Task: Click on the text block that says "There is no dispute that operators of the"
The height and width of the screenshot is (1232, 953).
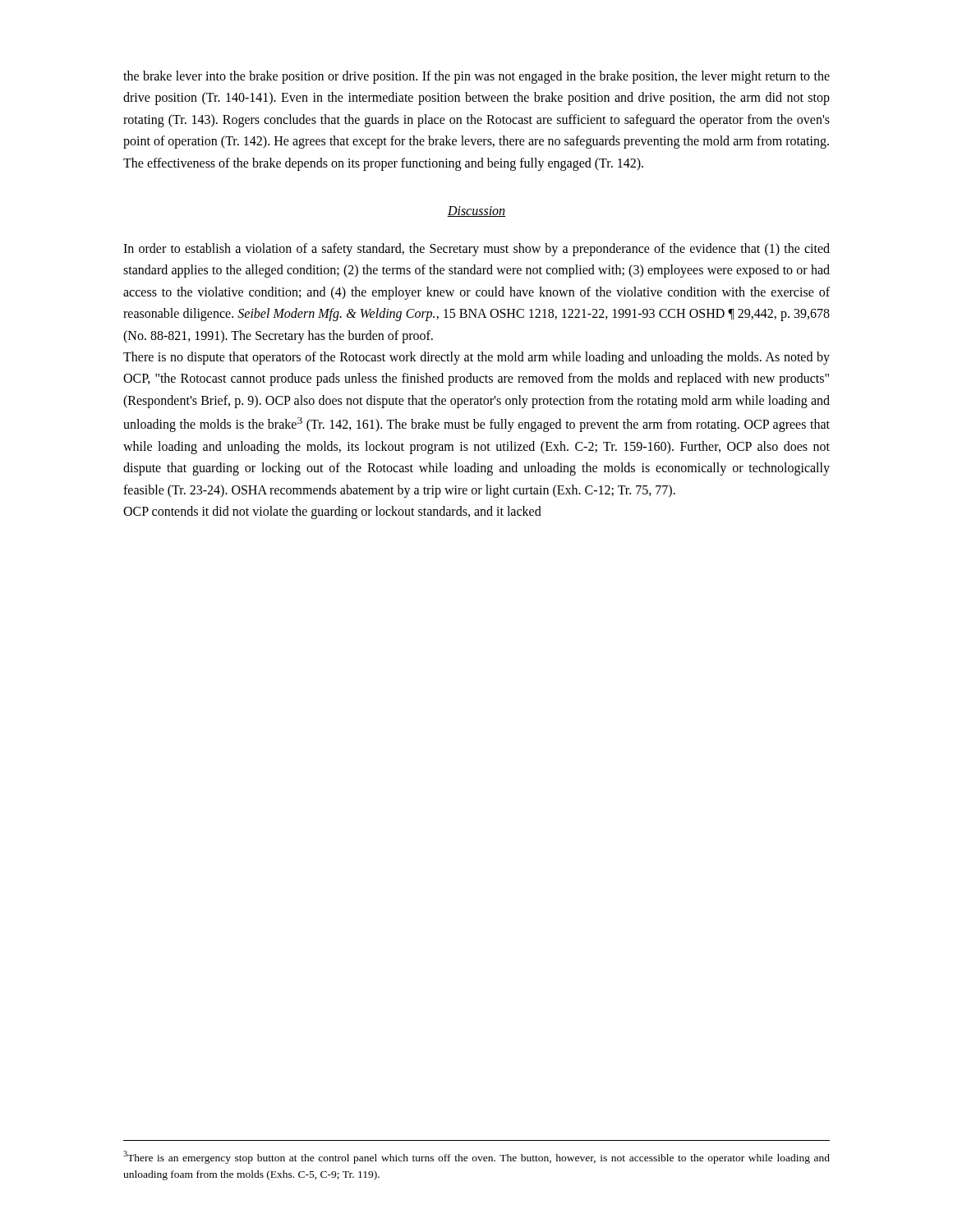Action: point(476,424)
